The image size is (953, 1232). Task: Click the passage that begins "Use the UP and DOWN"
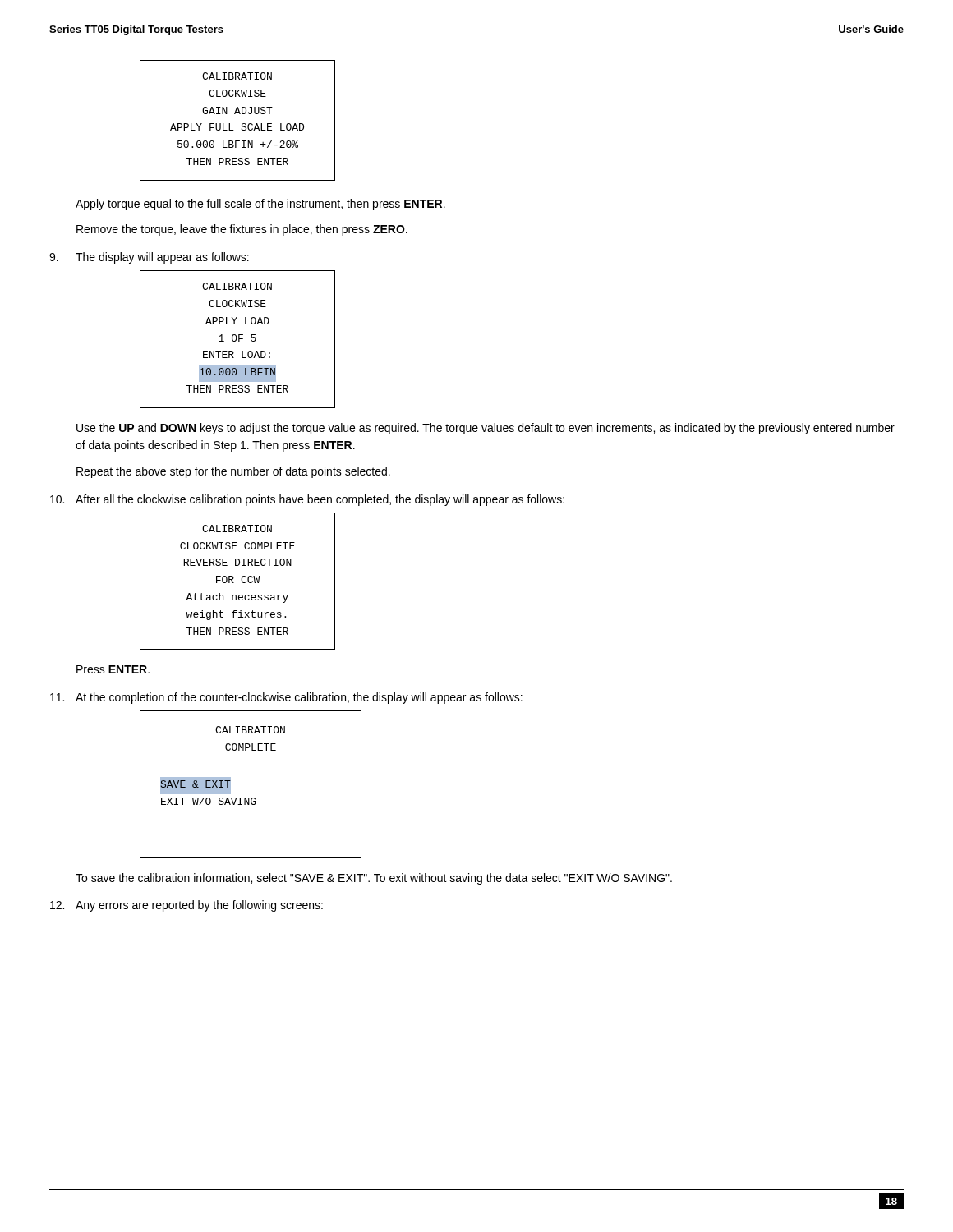tap(485, 437)
